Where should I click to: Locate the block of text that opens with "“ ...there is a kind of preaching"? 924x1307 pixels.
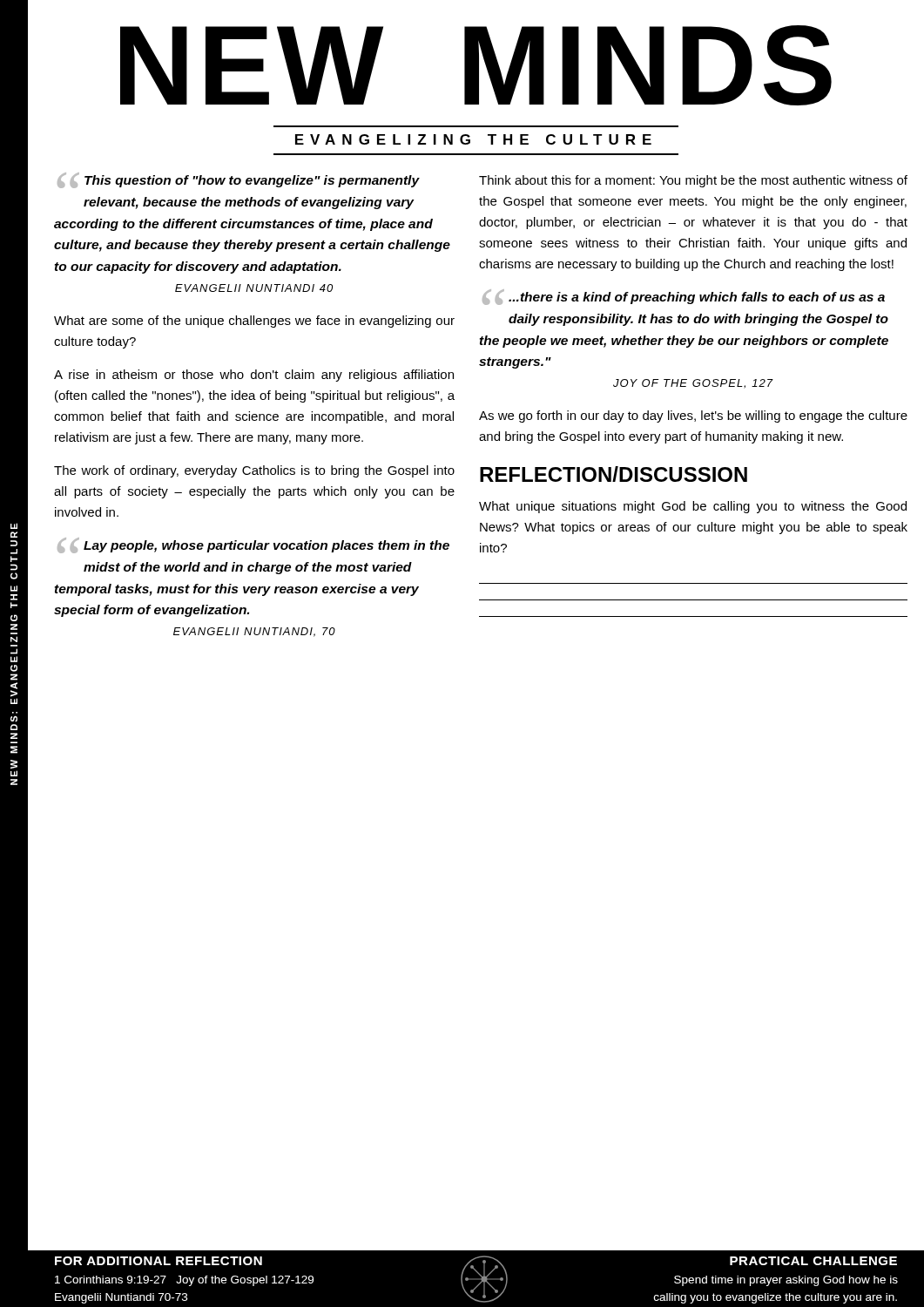point(684,328)
